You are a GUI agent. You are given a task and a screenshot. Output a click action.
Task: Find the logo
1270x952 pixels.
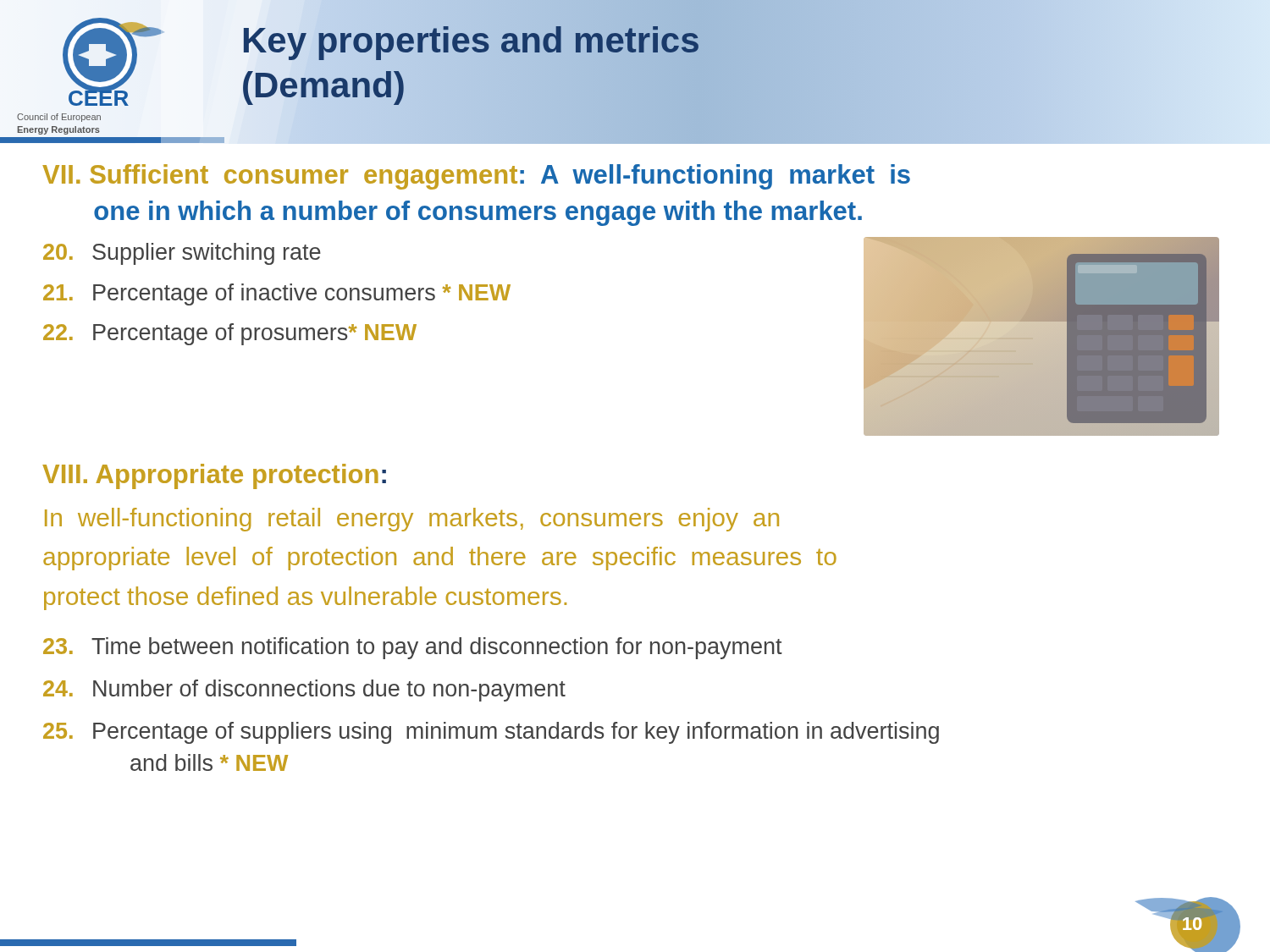pos(100,74)
